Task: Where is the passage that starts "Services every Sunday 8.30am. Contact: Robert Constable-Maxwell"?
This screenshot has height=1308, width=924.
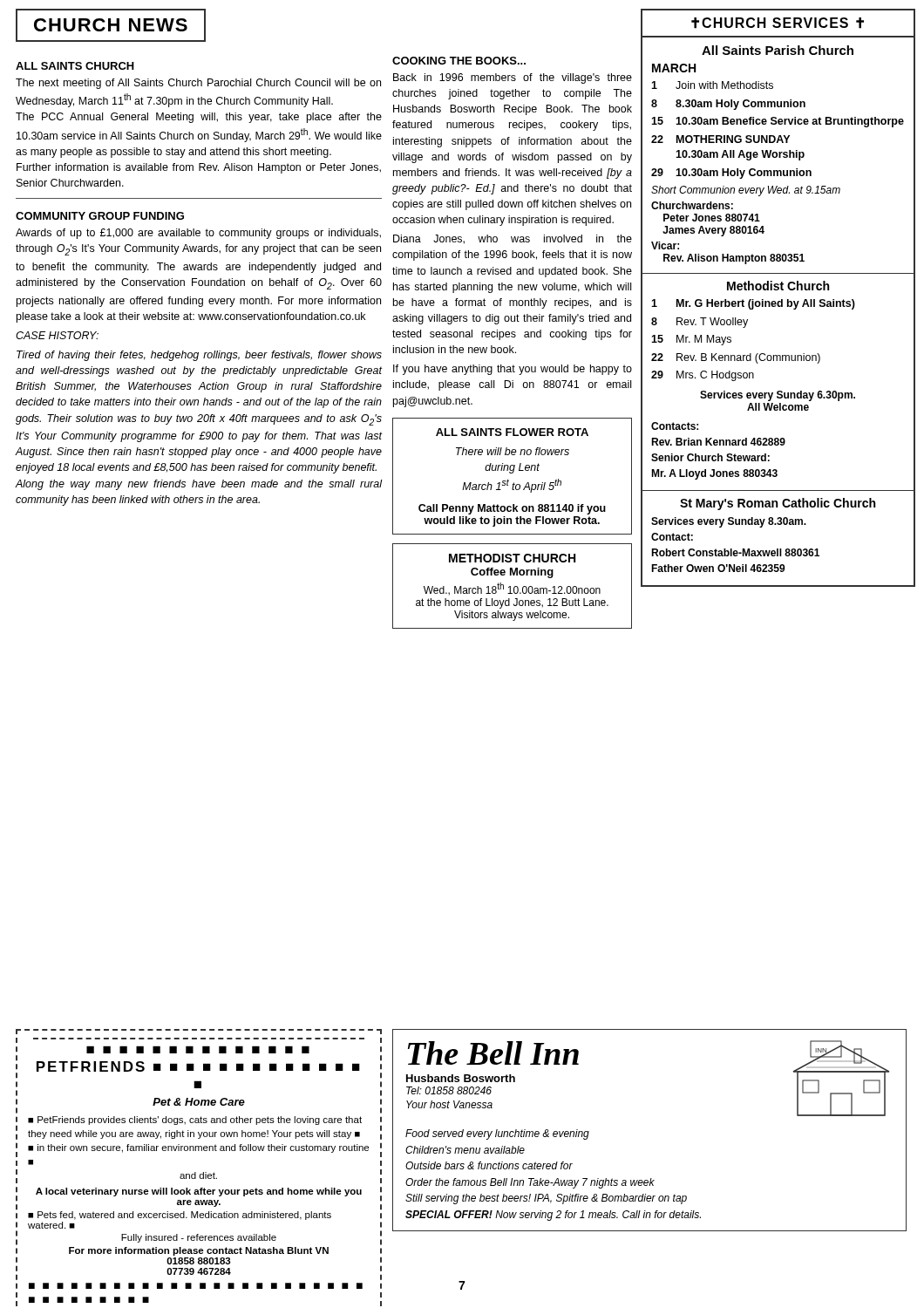Action: (x=778, y=545)
